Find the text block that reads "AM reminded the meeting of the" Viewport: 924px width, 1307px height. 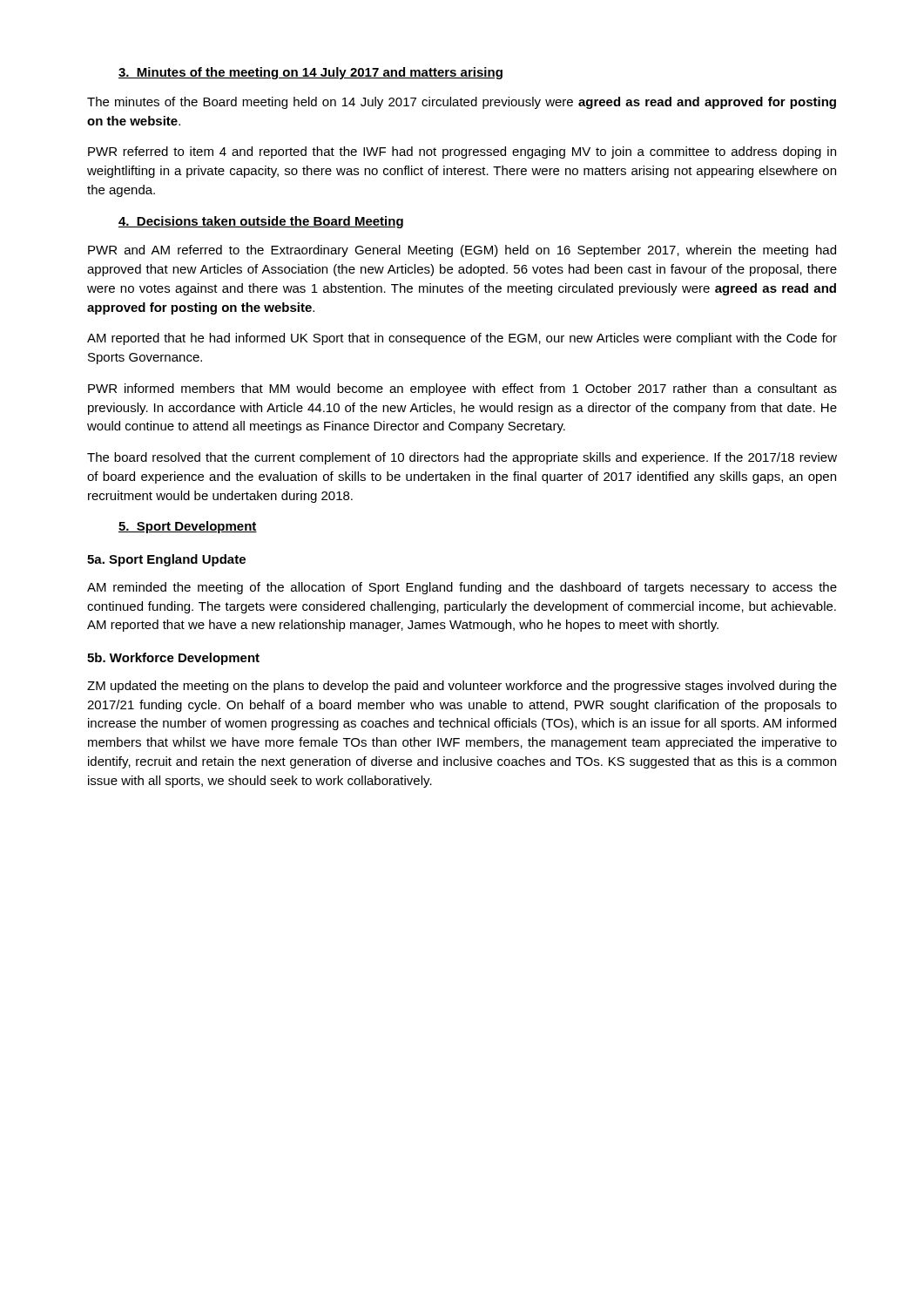pos(462,606)
